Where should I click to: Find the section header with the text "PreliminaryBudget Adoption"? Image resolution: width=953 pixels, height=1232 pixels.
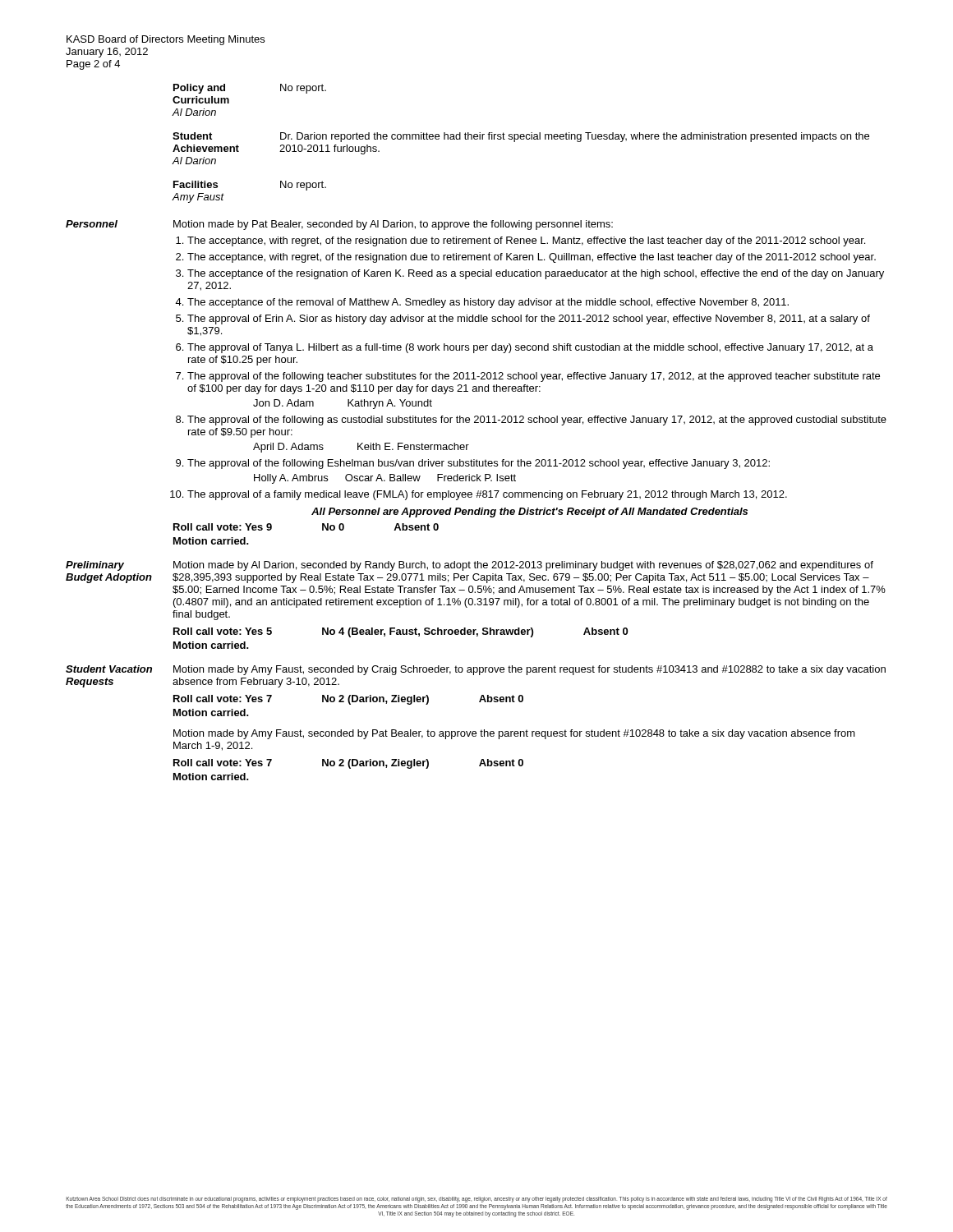point(109,571)
